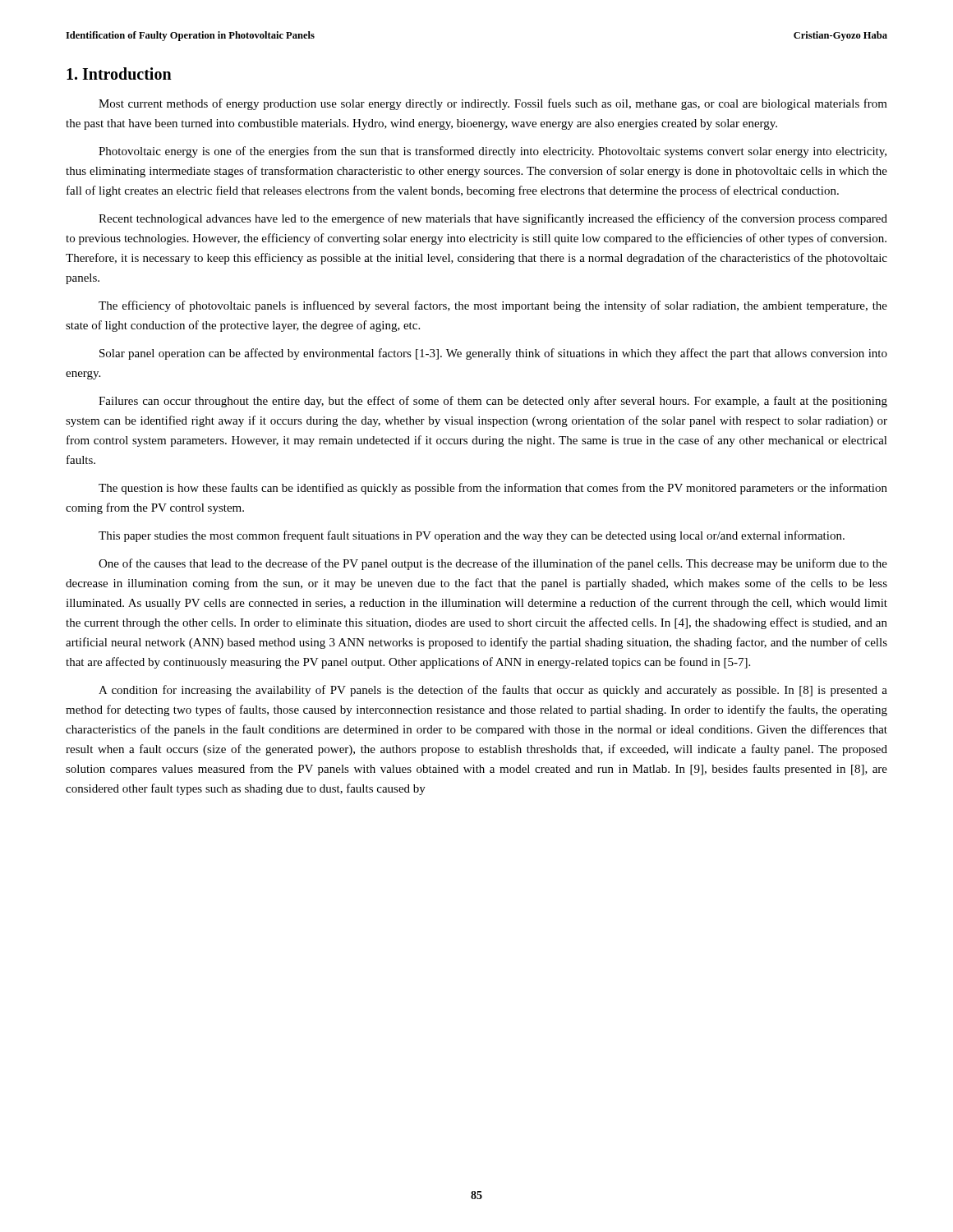Find the element starting "Failures can occur throughout"
Image resolution: width=953 pixels, height=1232 pixels.
pos(476,430)
